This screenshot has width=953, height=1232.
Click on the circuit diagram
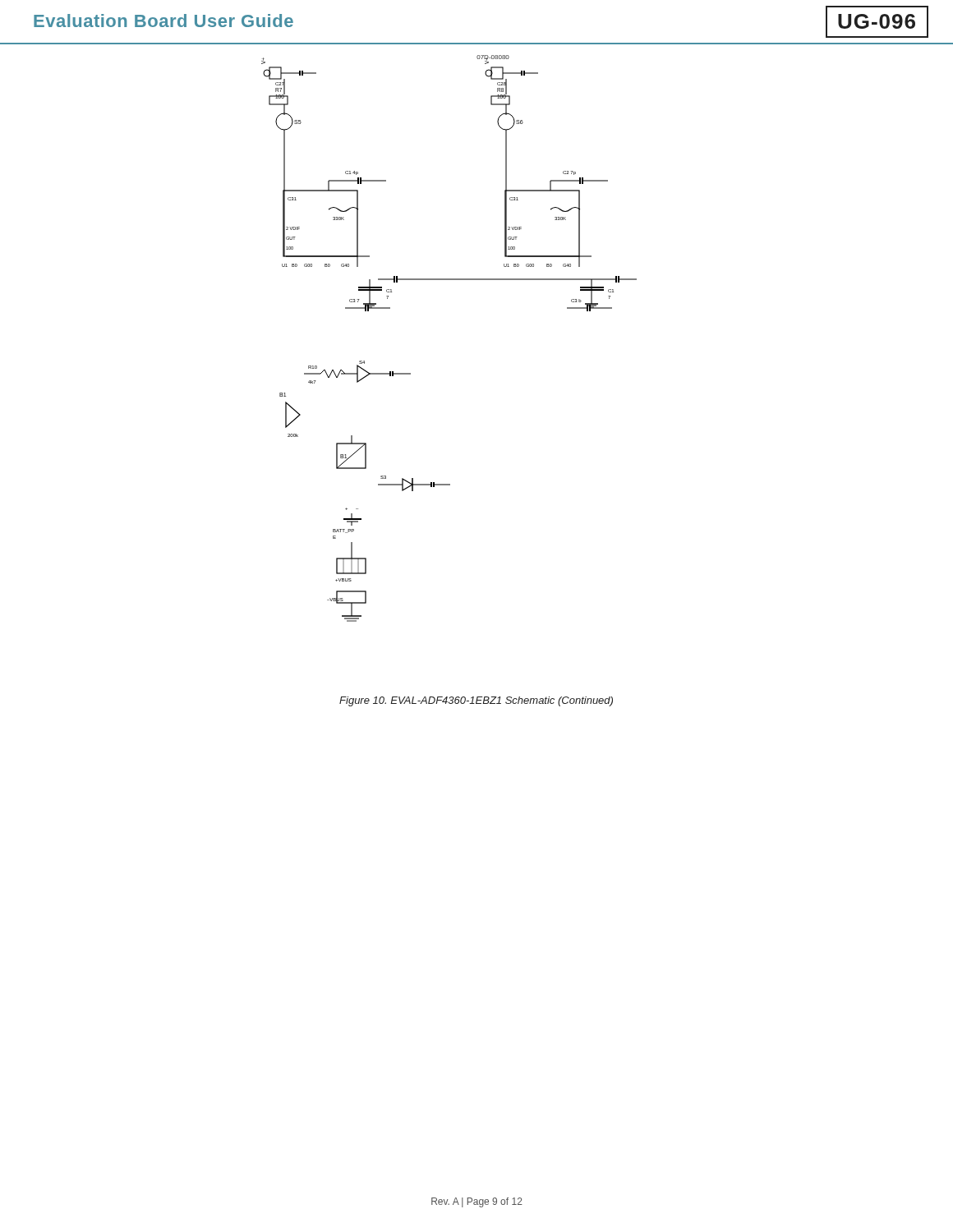click(460, 370)
